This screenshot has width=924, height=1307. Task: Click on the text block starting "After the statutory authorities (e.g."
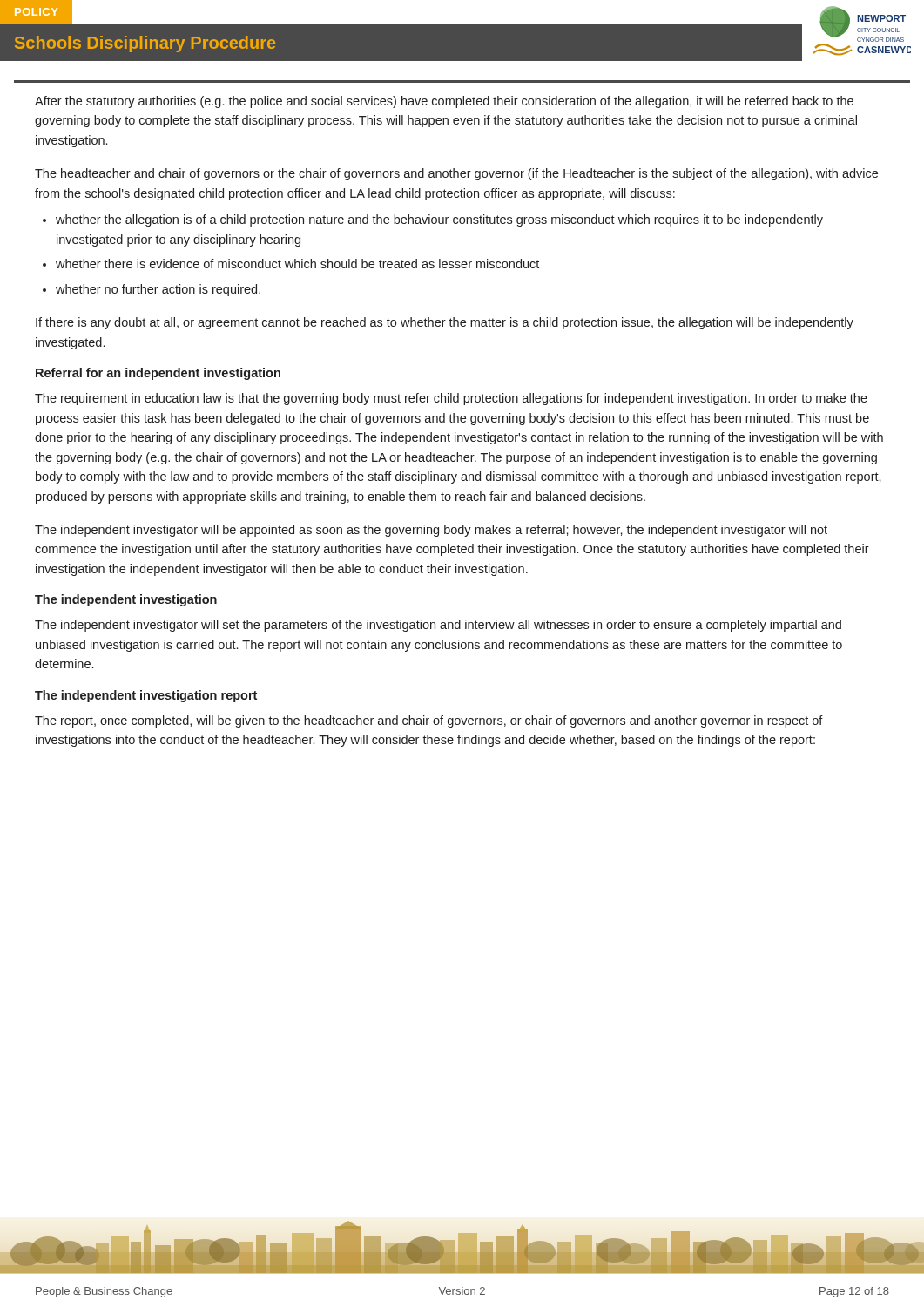click(446, 121)
